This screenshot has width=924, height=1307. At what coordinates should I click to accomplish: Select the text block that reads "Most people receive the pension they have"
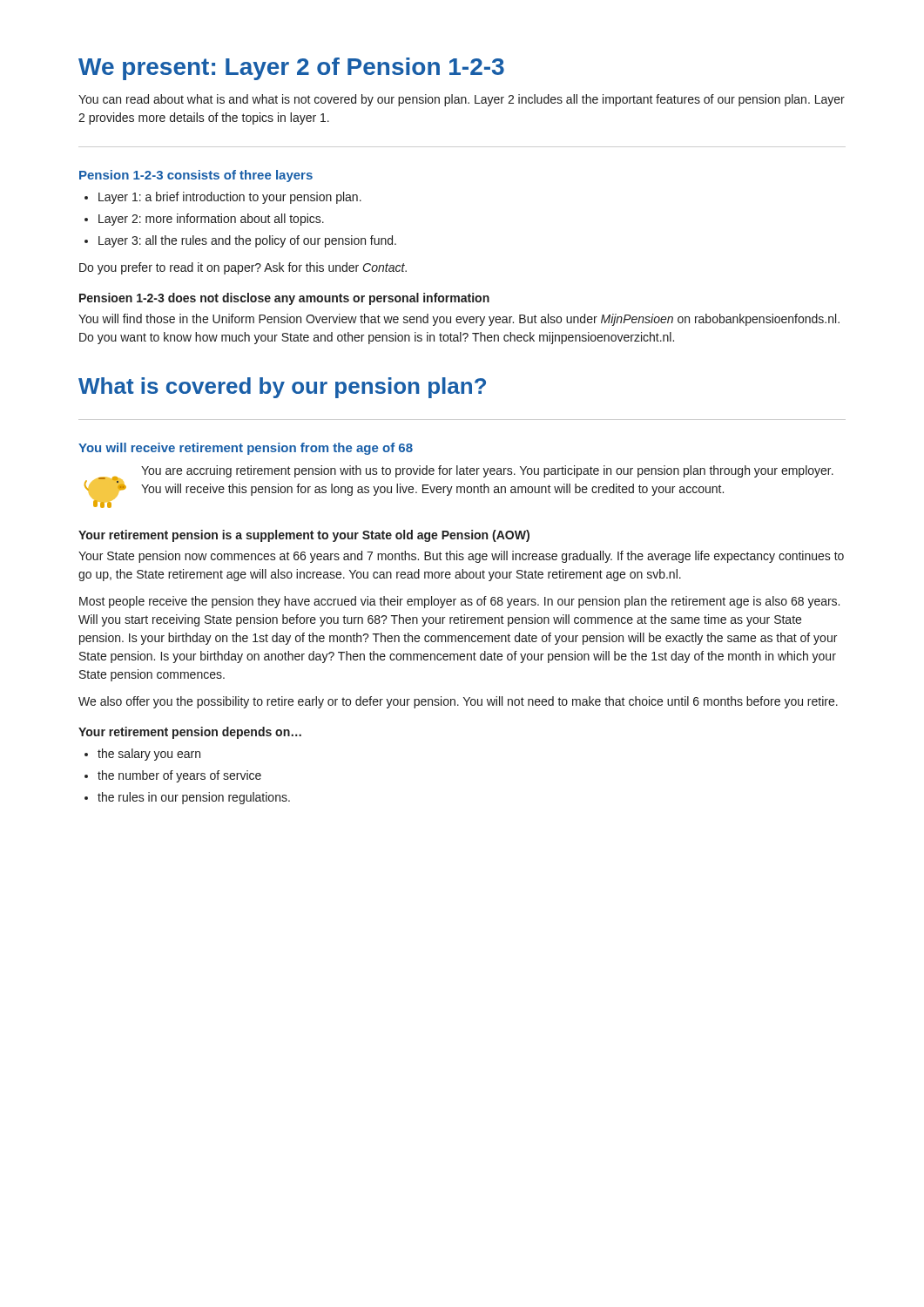[462, 638]
